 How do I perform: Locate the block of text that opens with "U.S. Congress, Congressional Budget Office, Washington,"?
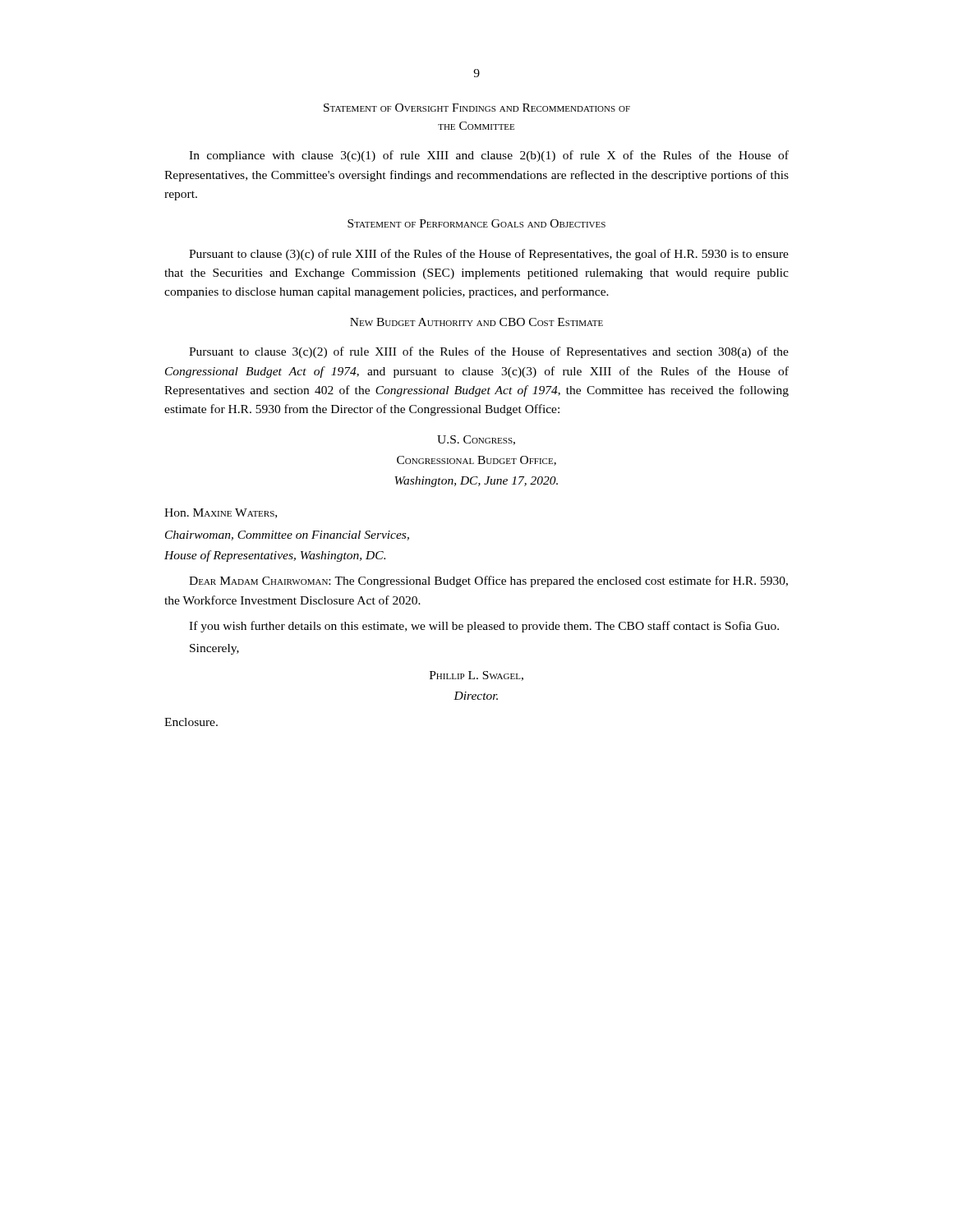point(476,460)
